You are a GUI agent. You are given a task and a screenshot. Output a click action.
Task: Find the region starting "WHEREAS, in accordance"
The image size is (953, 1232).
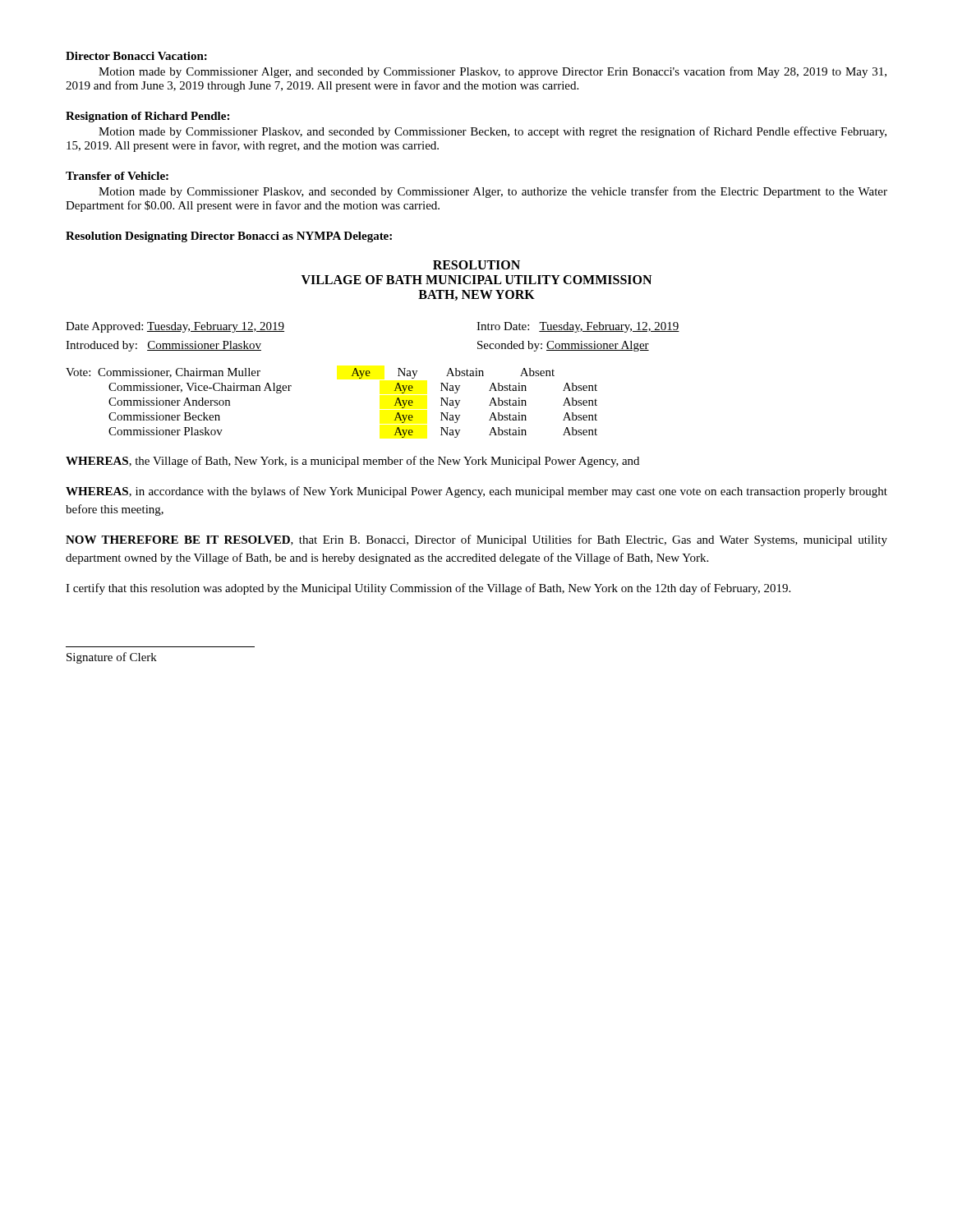tap(476, 500)
